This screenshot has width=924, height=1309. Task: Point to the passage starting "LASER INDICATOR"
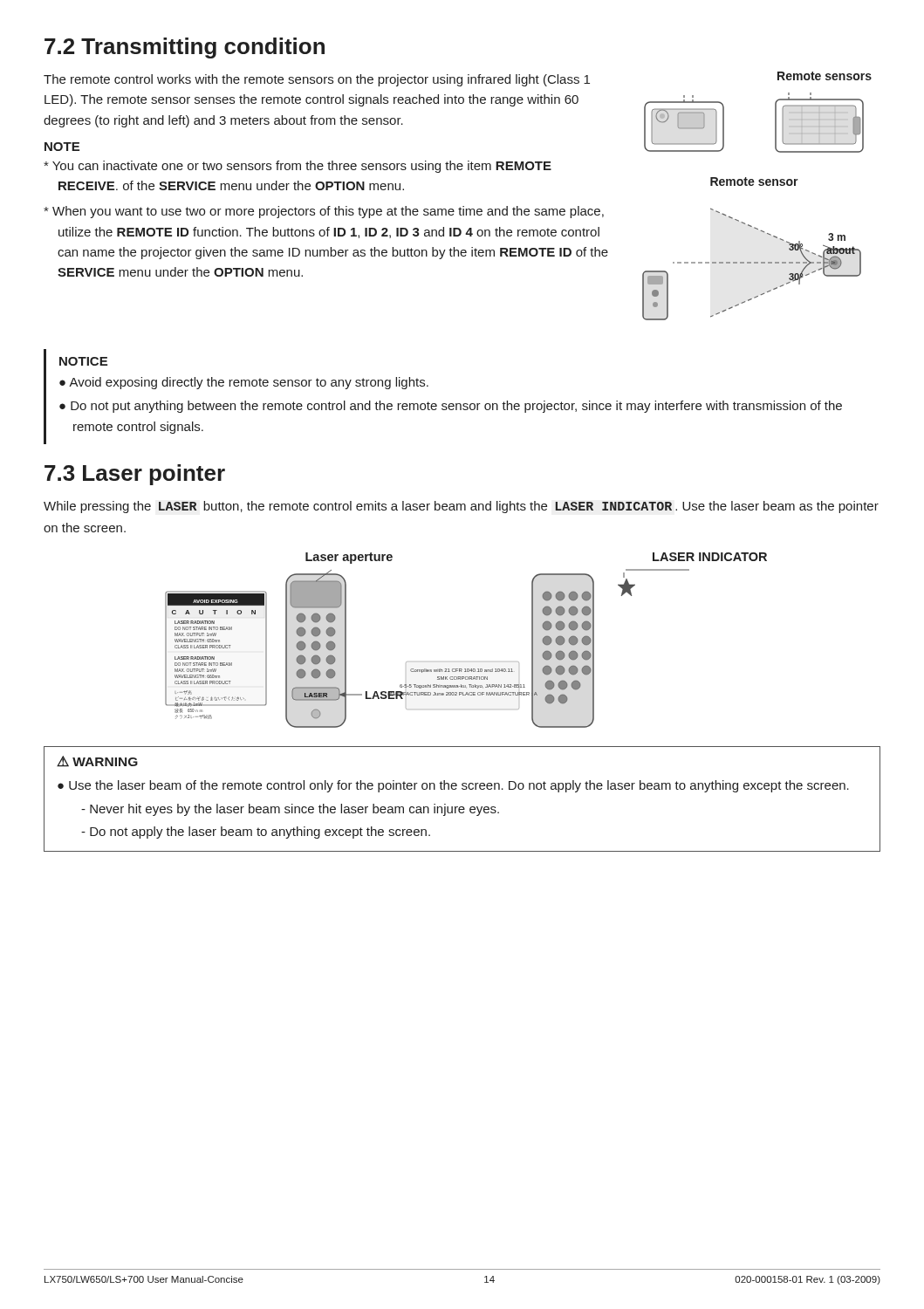710,557
